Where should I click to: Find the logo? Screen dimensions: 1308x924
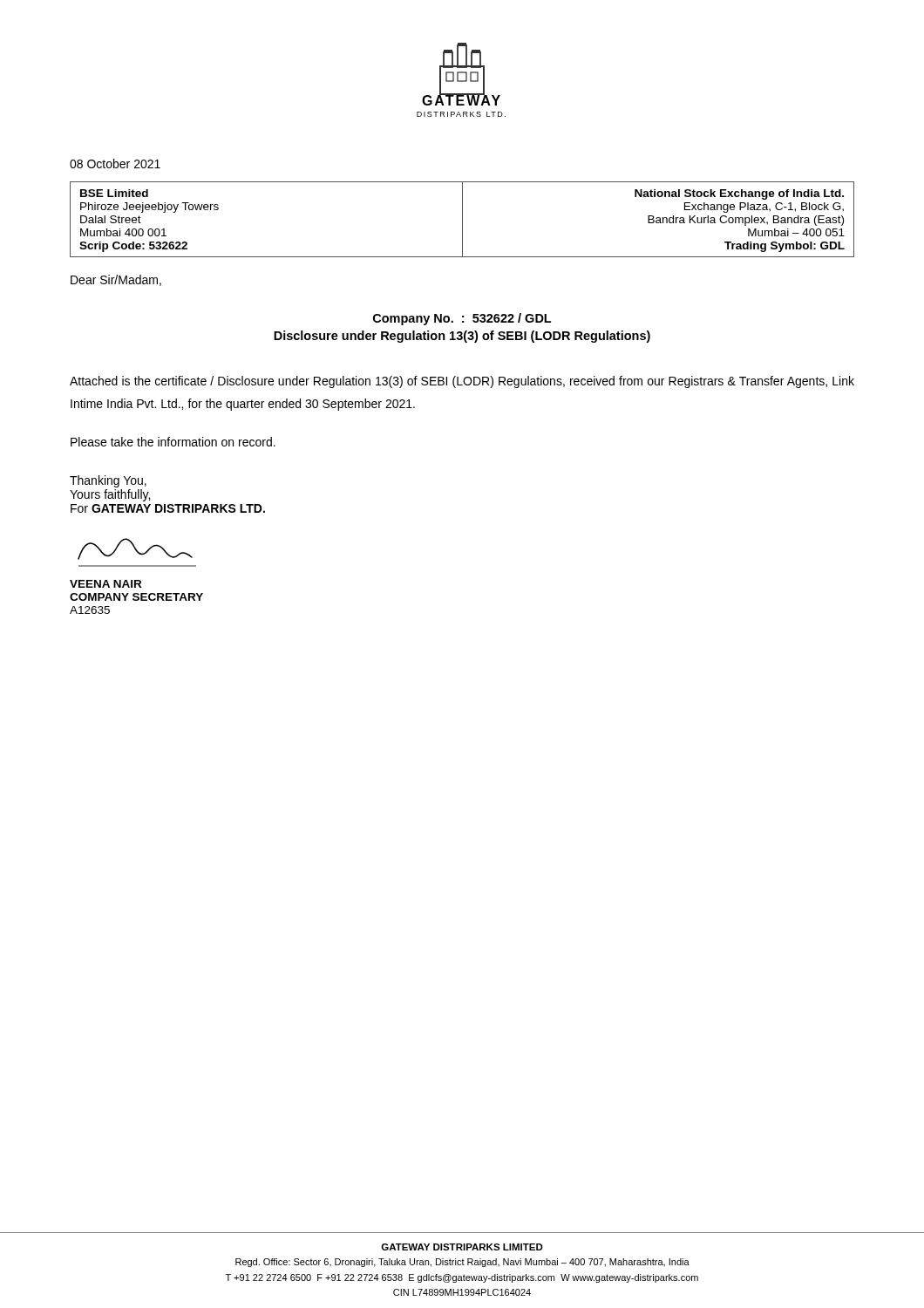tap(462, 66)
